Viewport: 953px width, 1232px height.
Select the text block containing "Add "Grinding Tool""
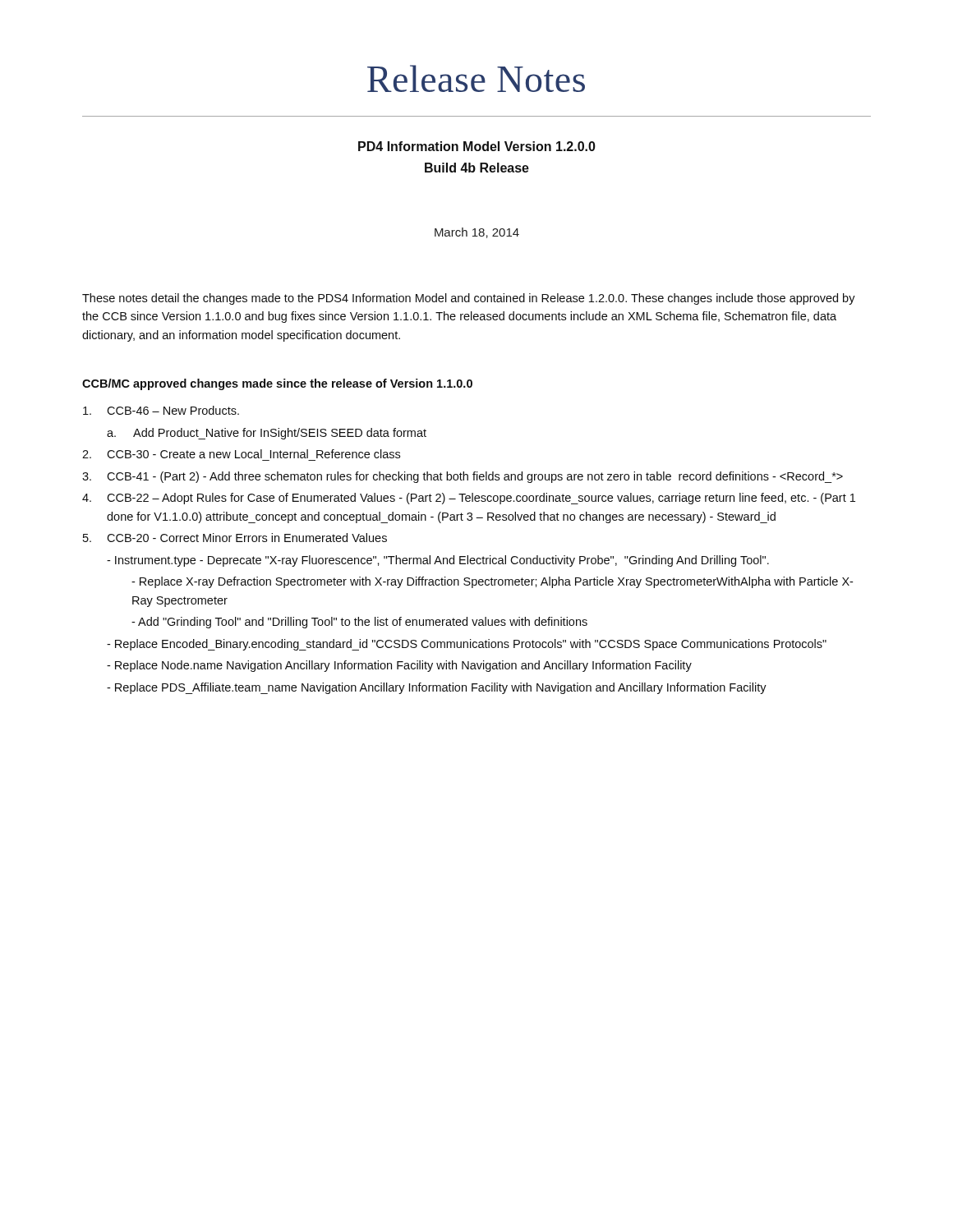360,622
